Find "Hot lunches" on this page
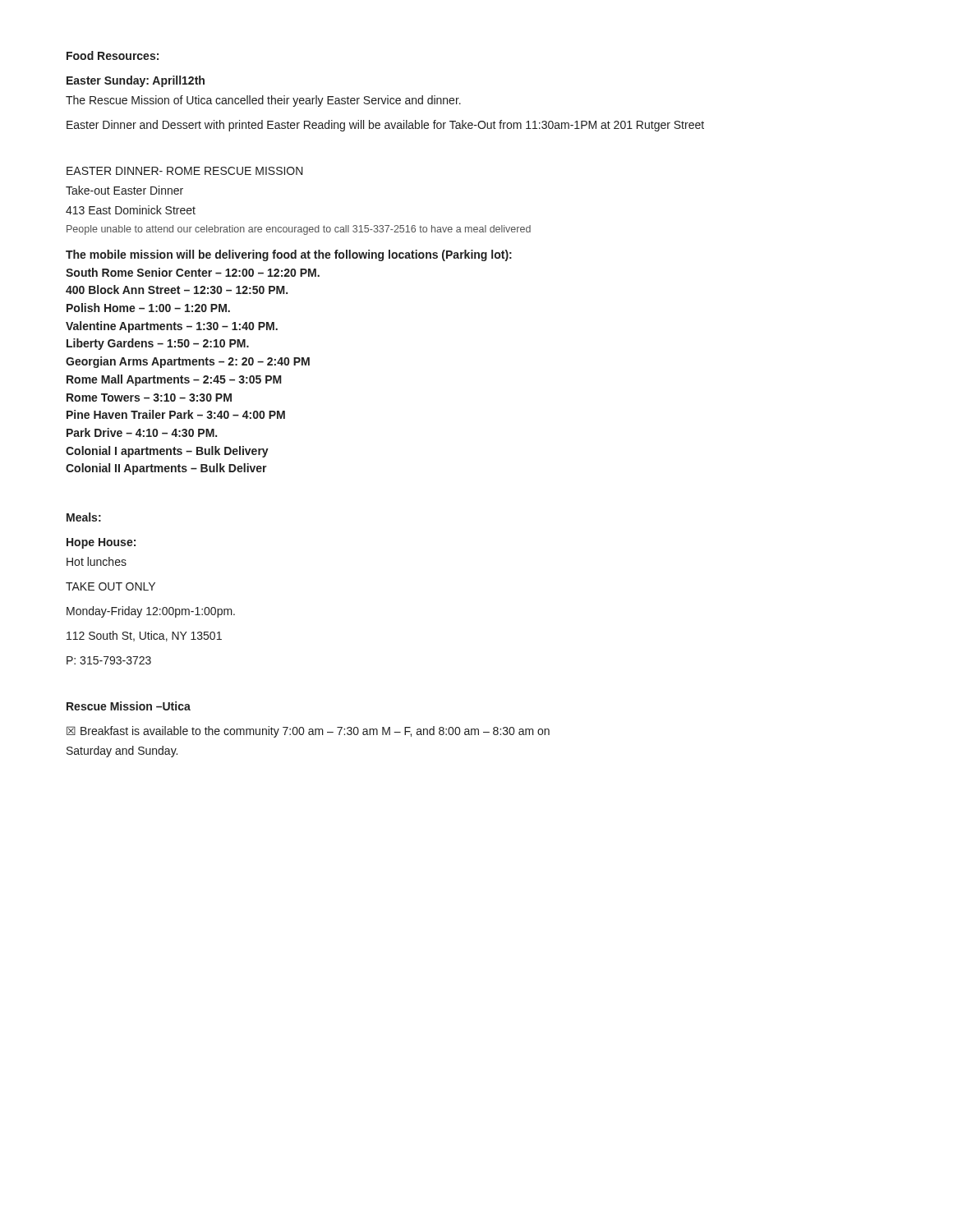This screenshot has width=953, height=1232. tap(96, 562)
